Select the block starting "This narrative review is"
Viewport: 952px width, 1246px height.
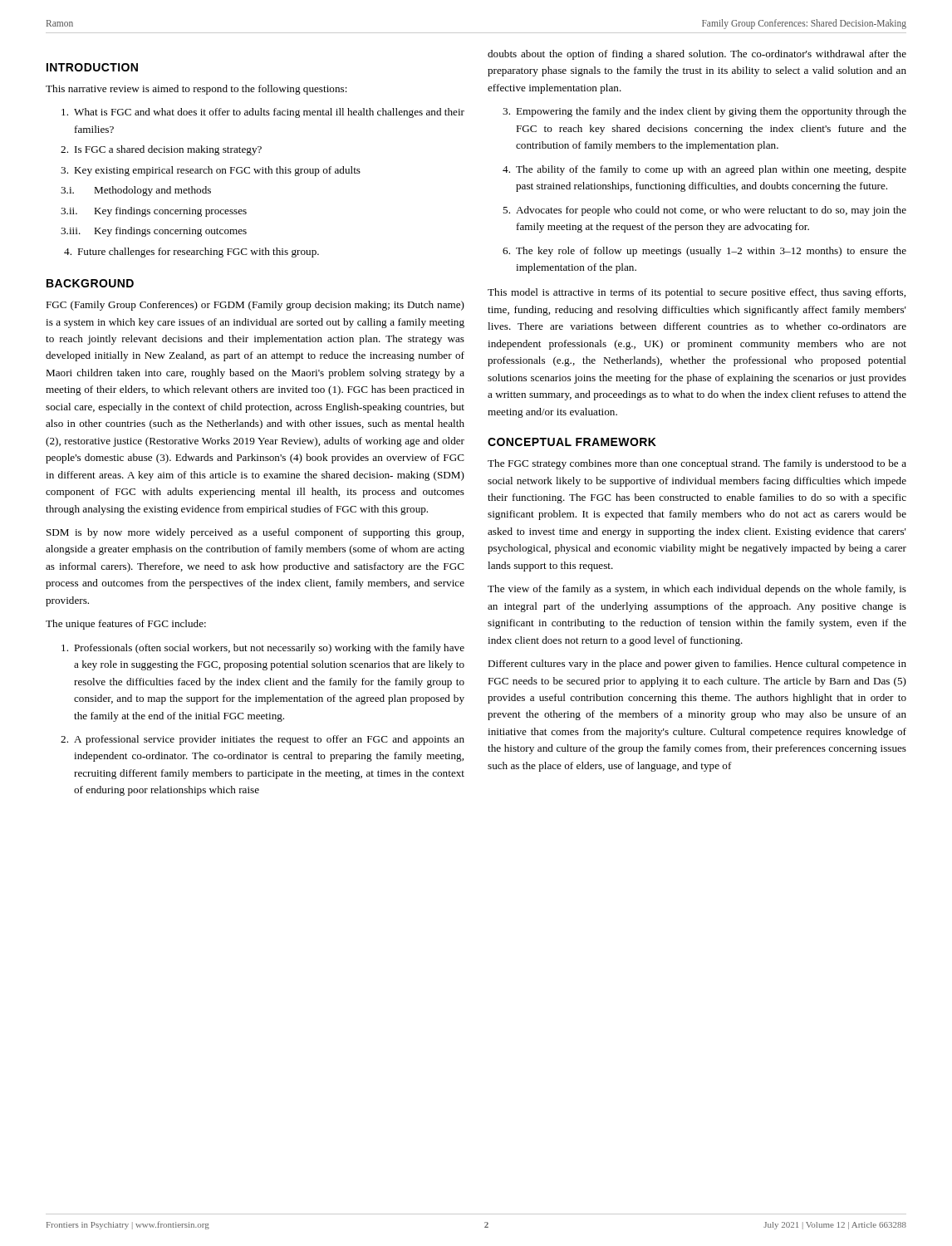197,88
